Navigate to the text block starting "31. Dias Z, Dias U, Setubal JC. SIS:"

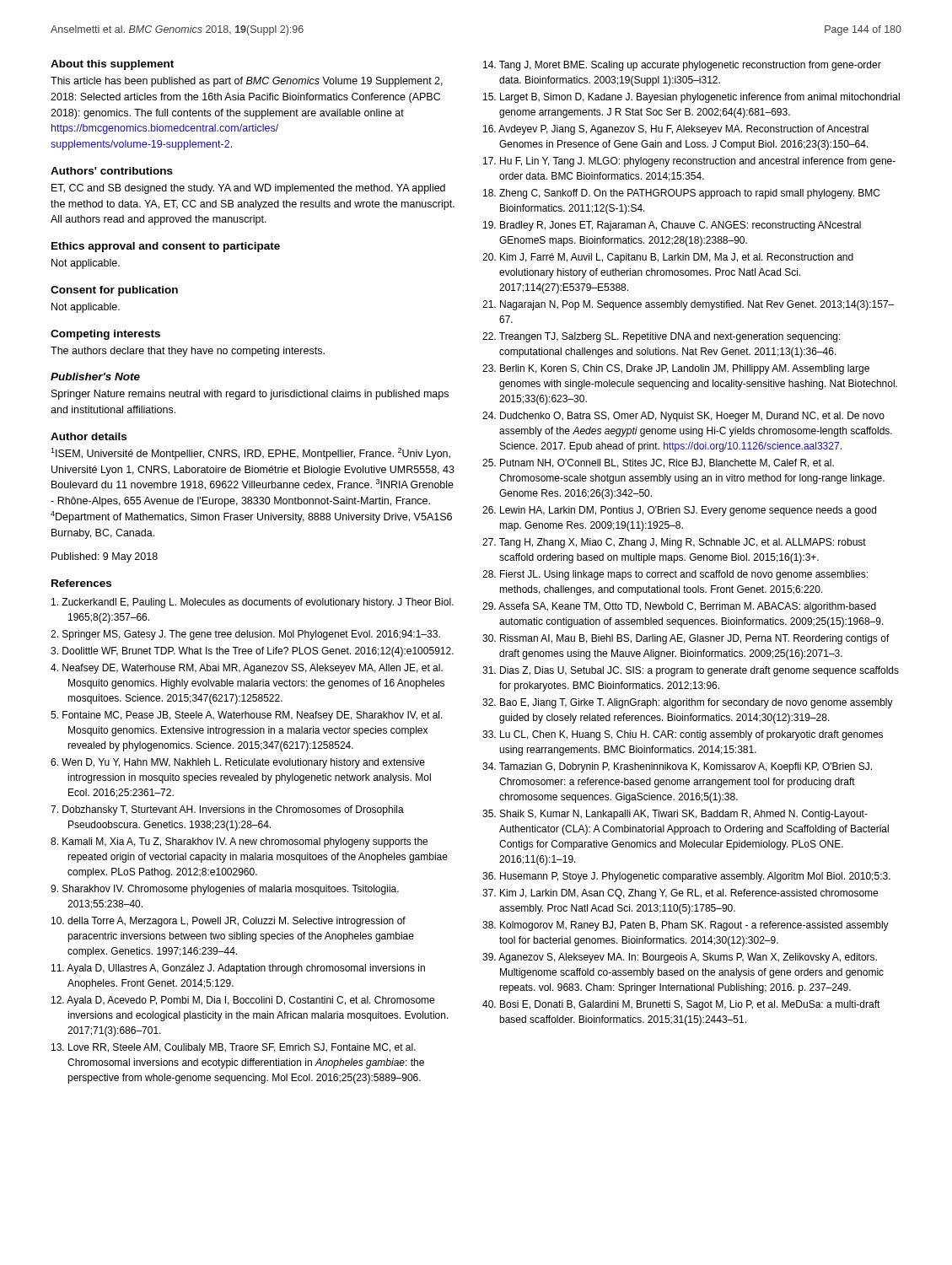coord(691,678)
